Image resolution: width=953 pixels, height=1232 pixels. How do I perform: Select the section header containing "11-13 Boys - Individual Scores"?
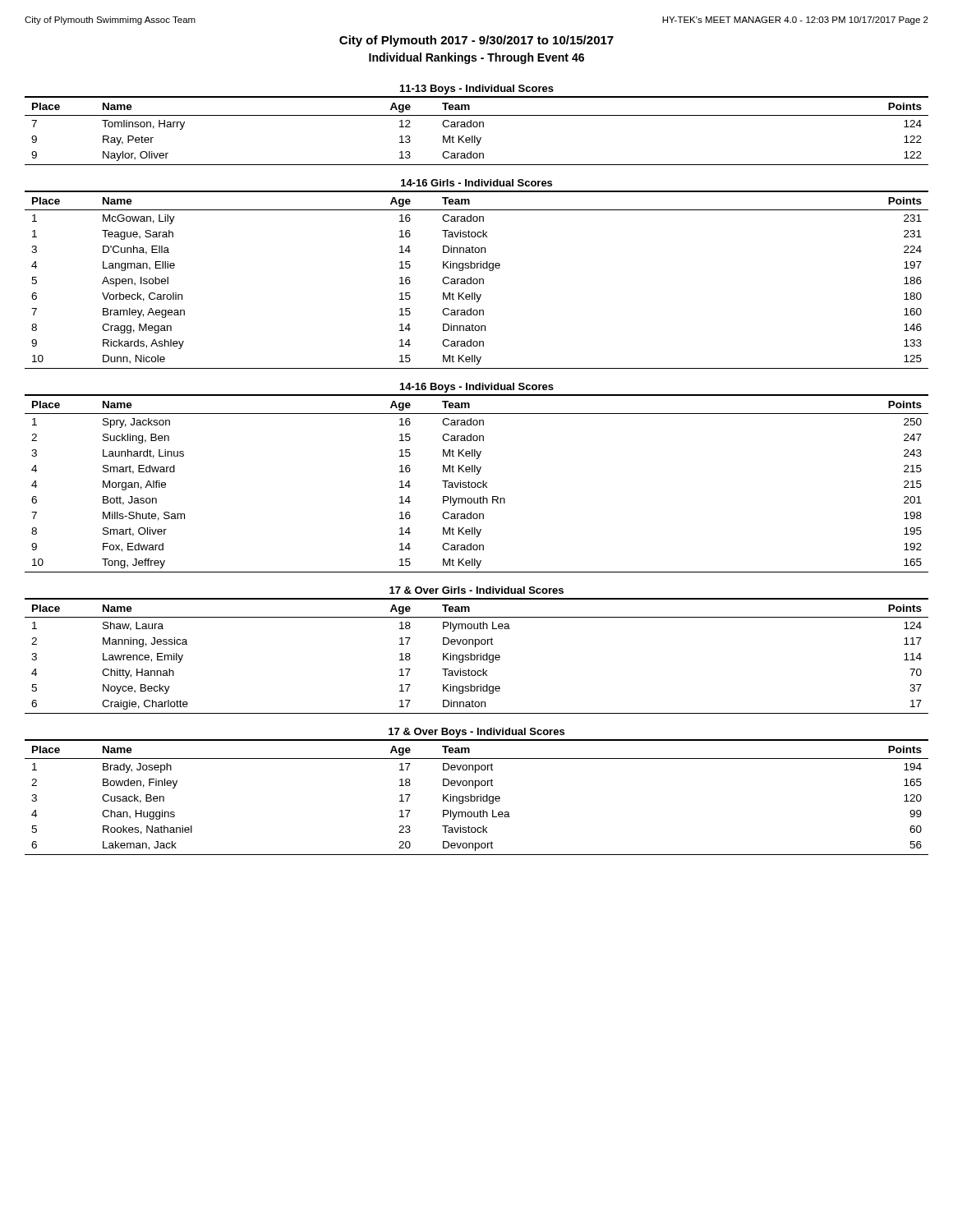point(476,88)
